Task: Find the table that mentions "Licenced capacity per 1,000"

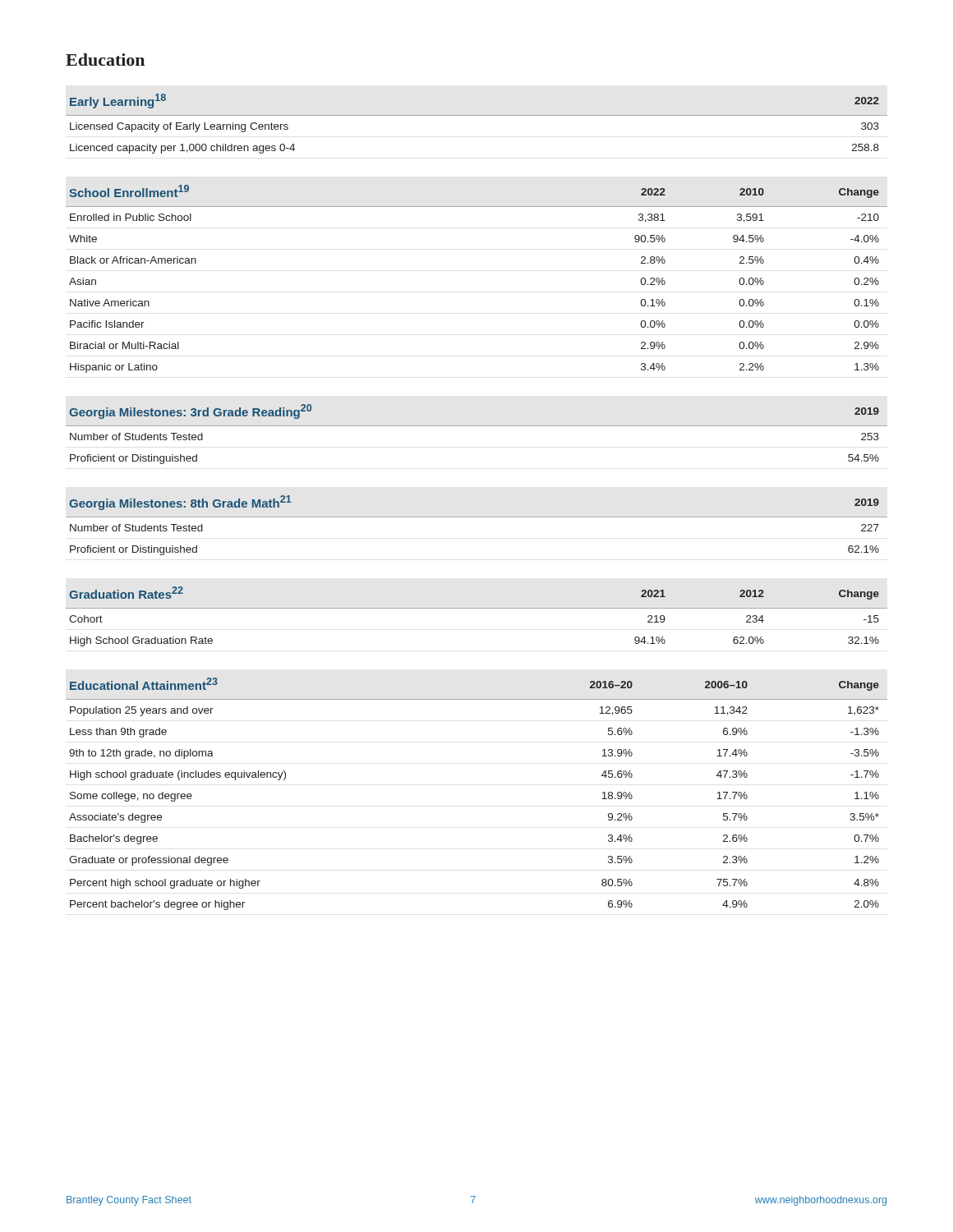Action: tap(476, 122)
